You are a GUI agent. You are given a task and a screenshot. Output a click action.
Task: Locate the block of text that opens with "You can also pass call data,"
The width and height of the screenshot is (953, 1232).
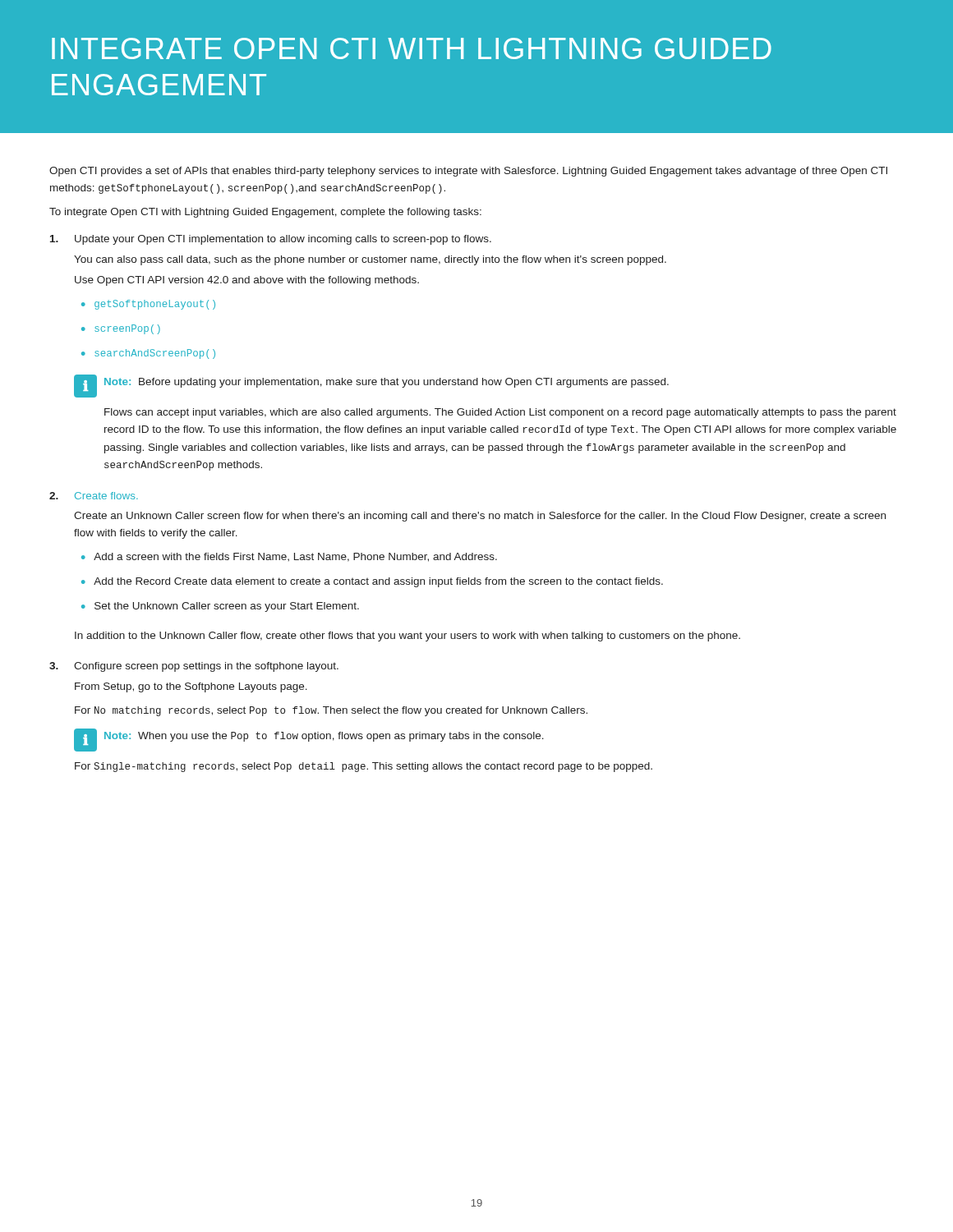pyautogui.click(x=370, y=259)
